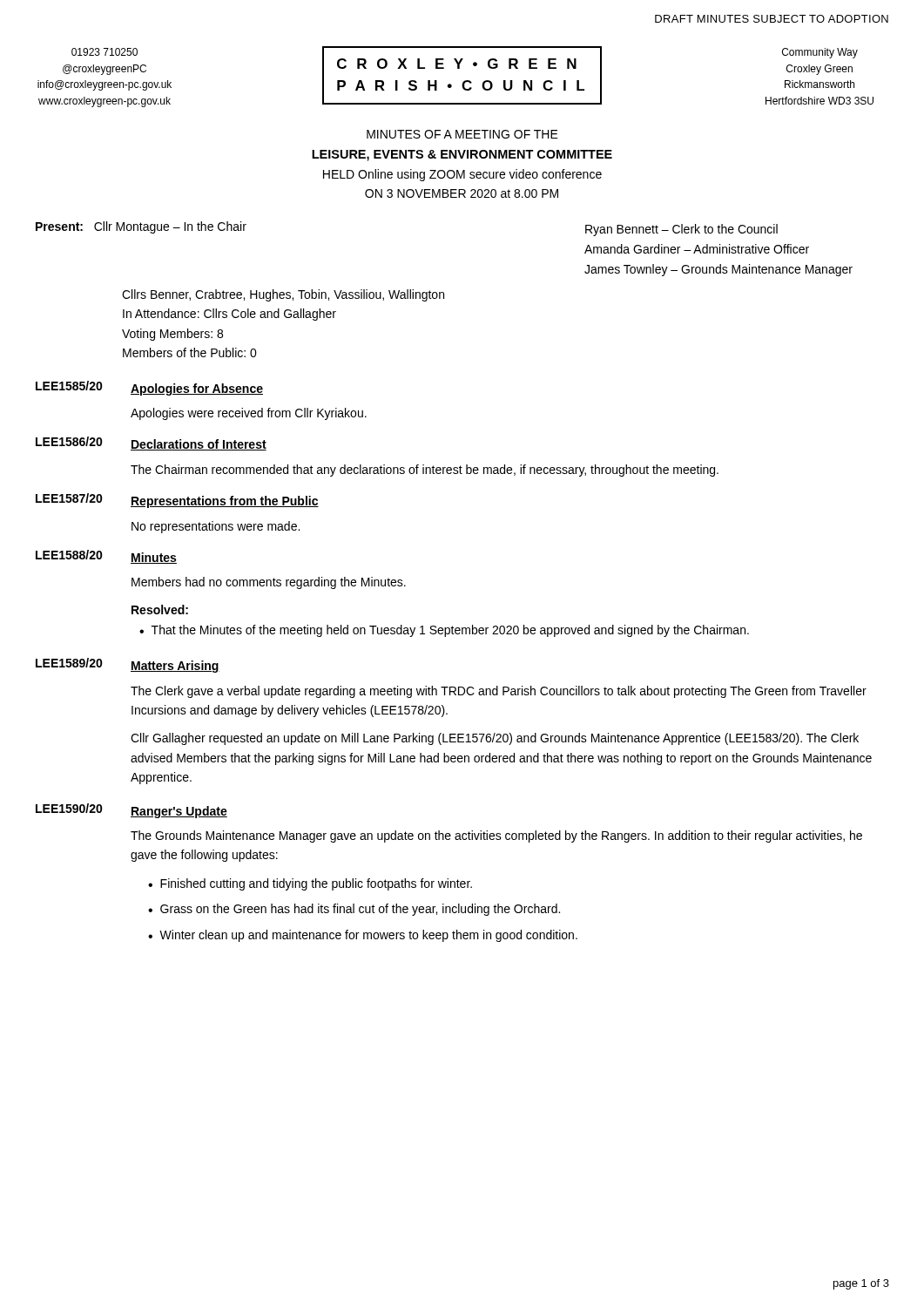Find the text block containing "Apologies were received"

pos(249,413)
